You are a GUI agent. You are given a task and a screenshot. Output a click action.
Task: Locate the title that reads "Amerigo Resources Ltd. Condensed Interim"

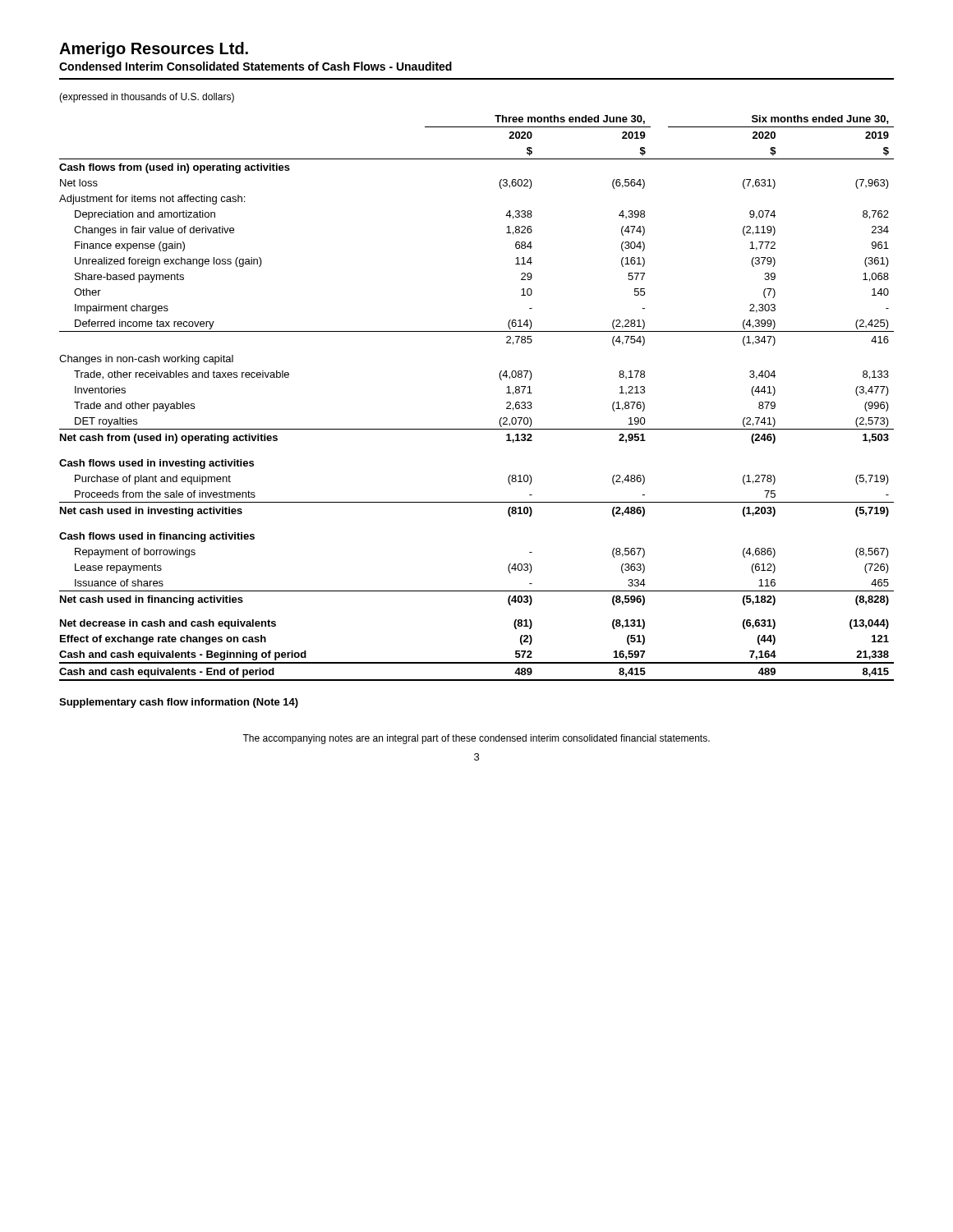(x=154, y=50)
